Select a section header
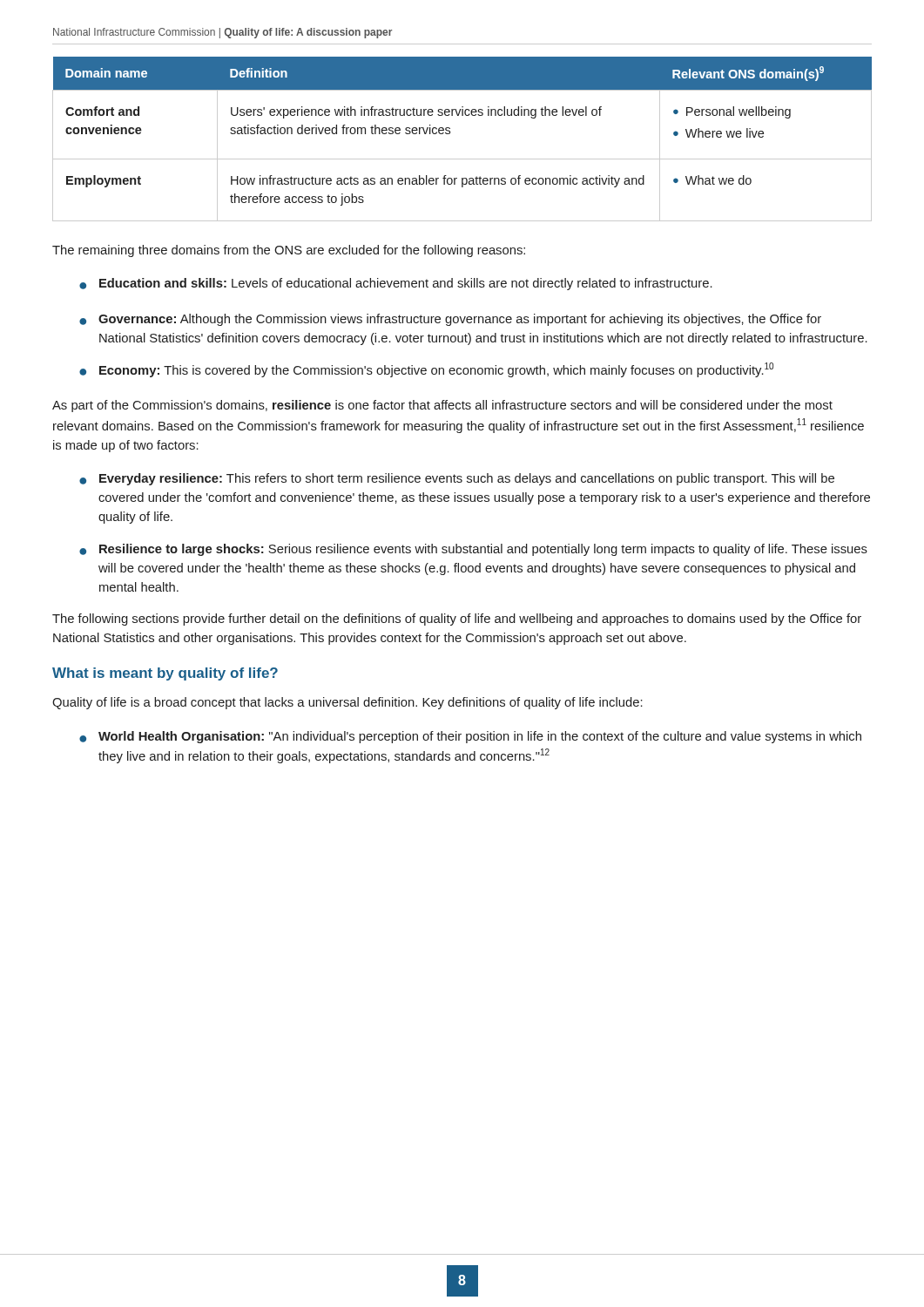The image size is (924, 1307). (165, 673)
